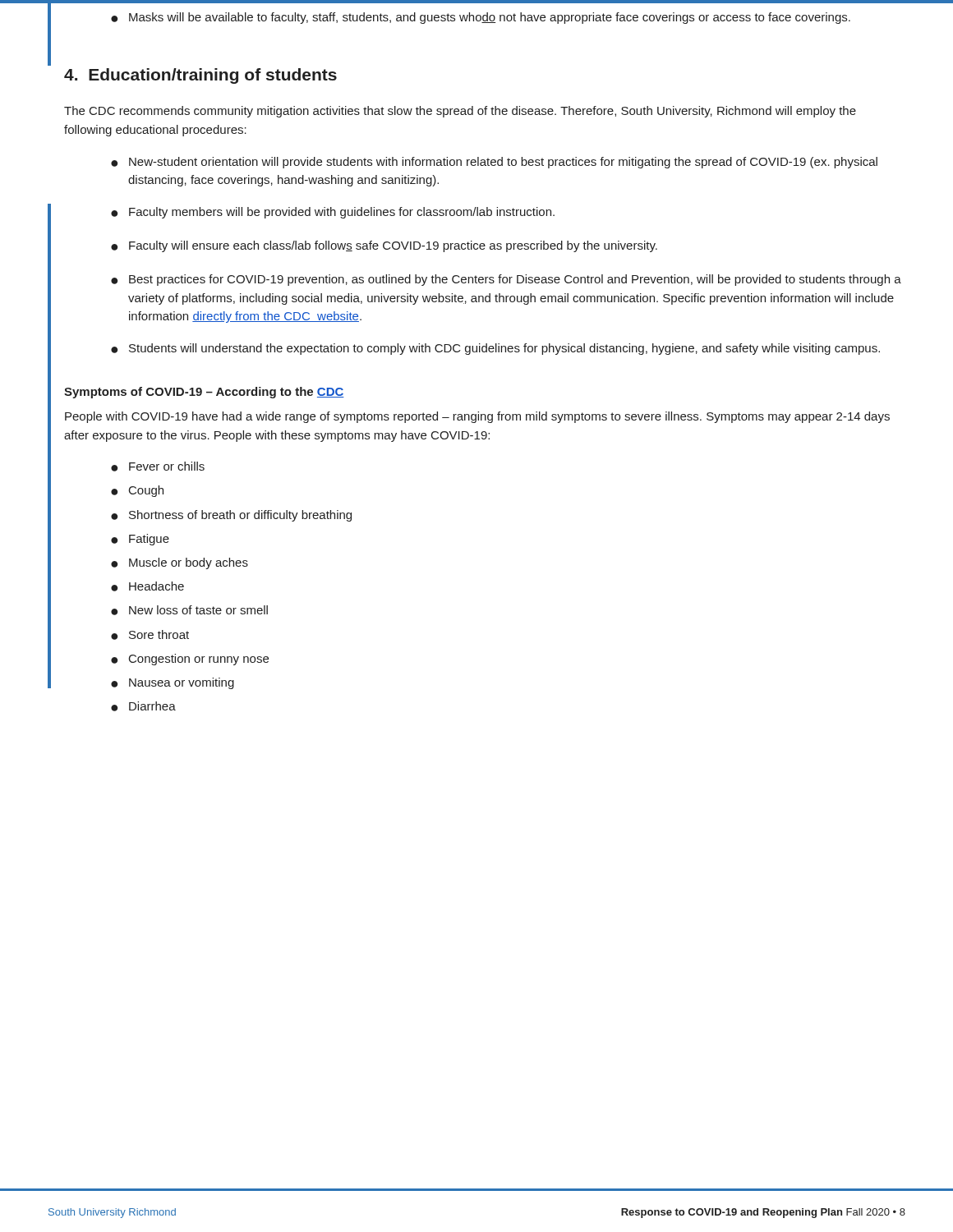Where is the passage that starts "● Masks will be available to faculty,"?
The width and height of the screenshot is (953, 1232).
tap(496, 19)
